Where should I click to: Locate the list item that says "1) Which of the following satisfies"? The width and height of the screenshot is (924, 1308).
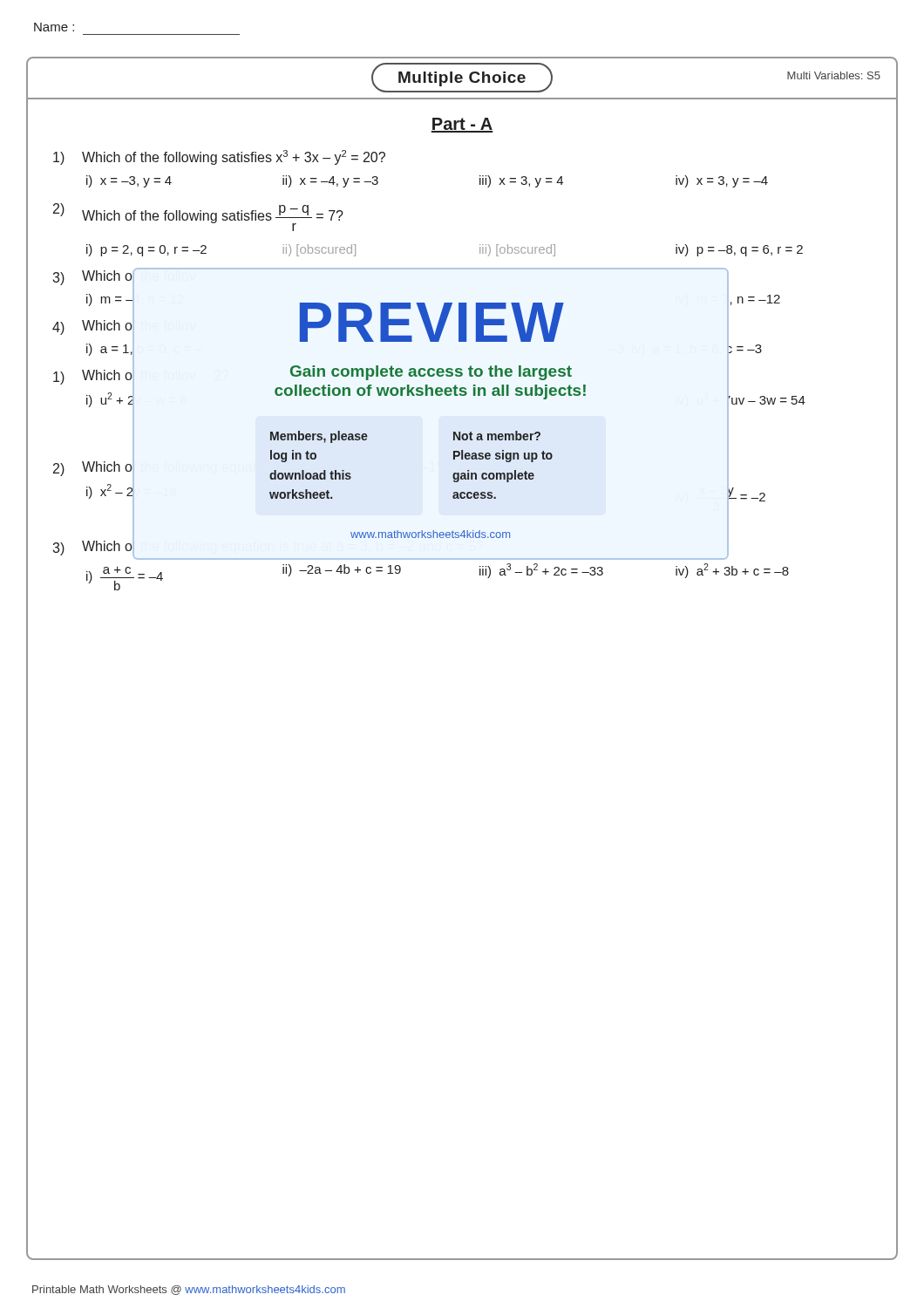tap(219, 157)
